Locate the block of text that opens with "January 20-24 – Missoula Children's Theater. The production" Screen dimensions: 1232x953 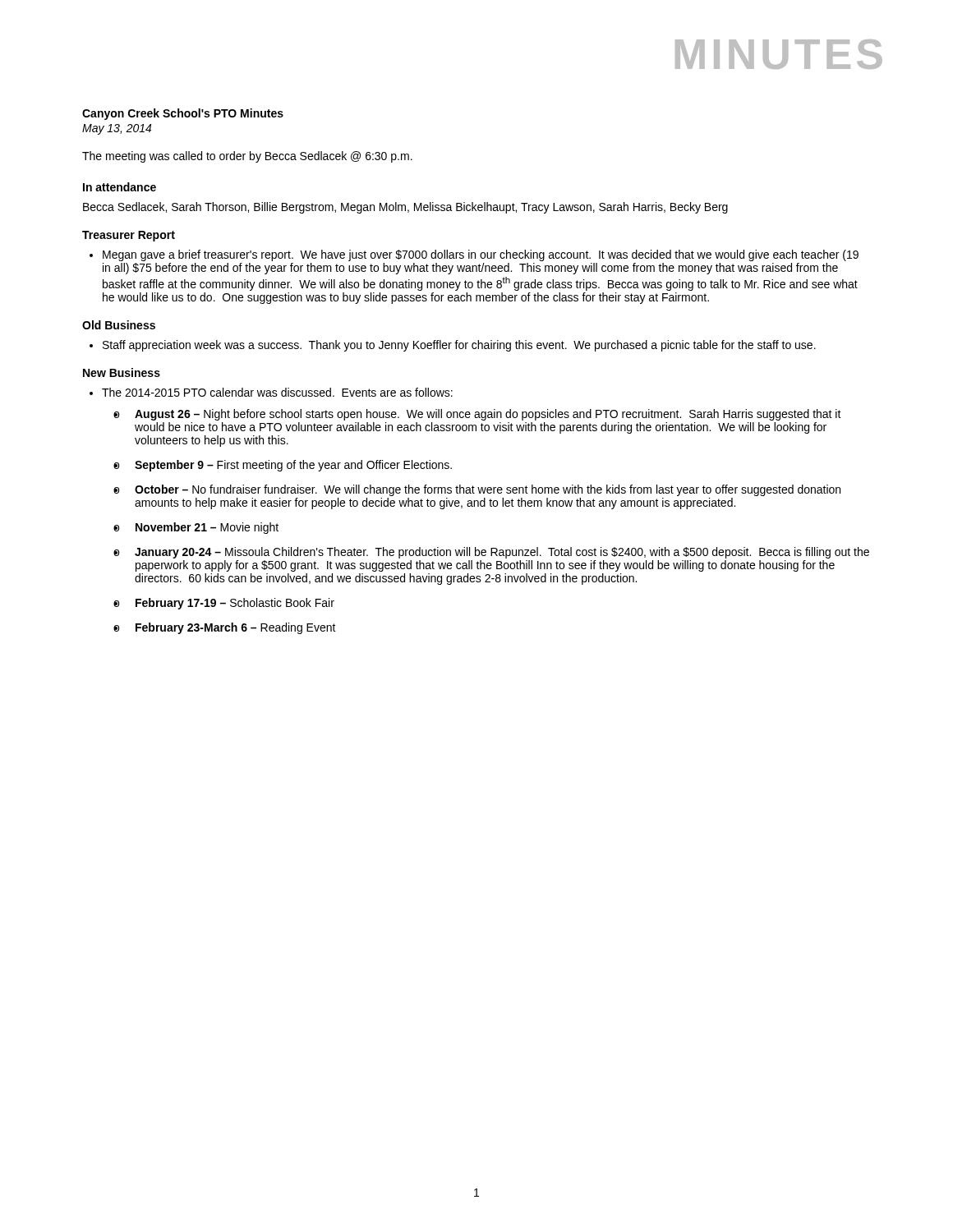click(502, 565)
